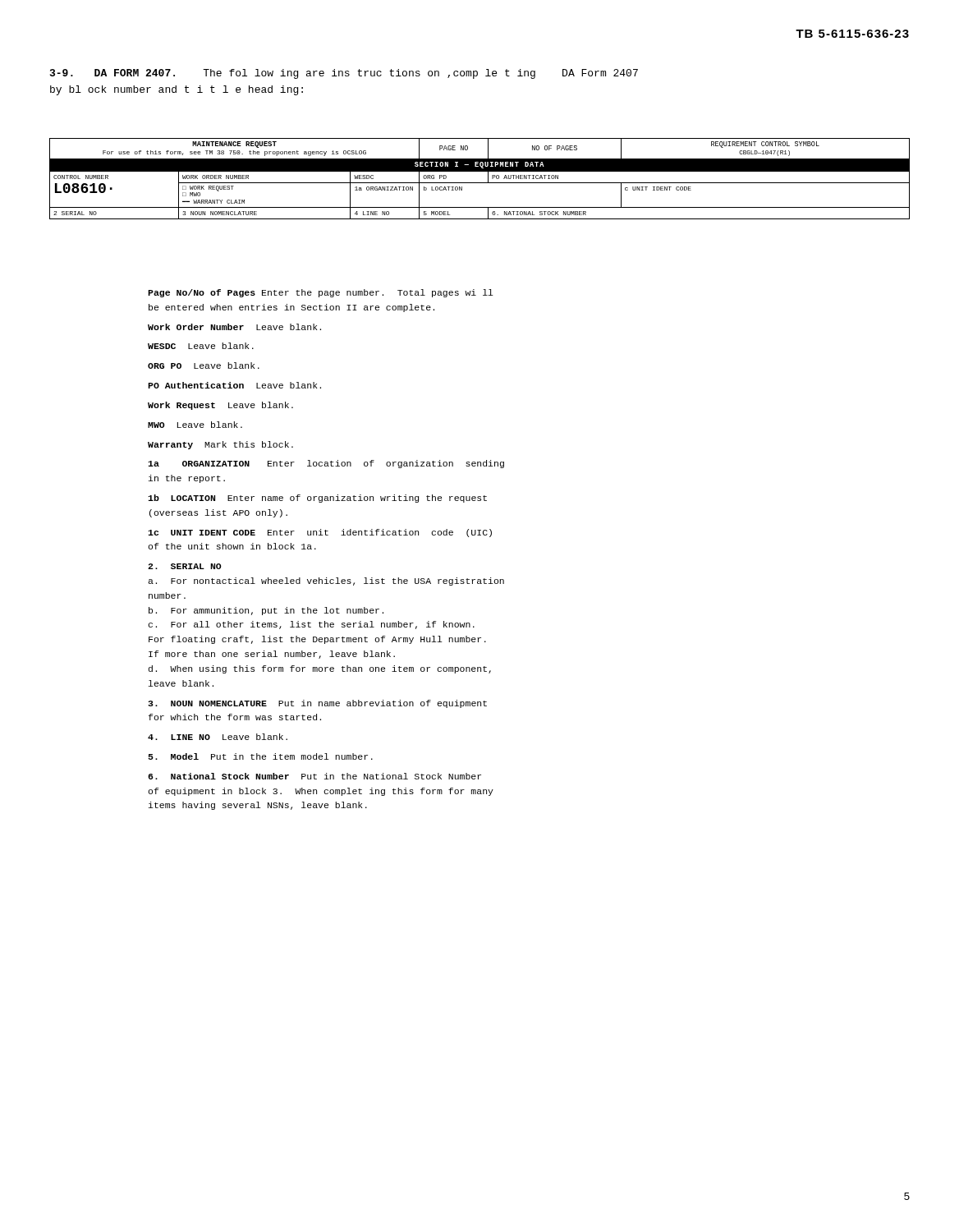Locate the section header that opens with "3-9. DA FORM 2407. The fol low ing"
Viewport: 959px width, 1232px height.
[x=344, y=82]
